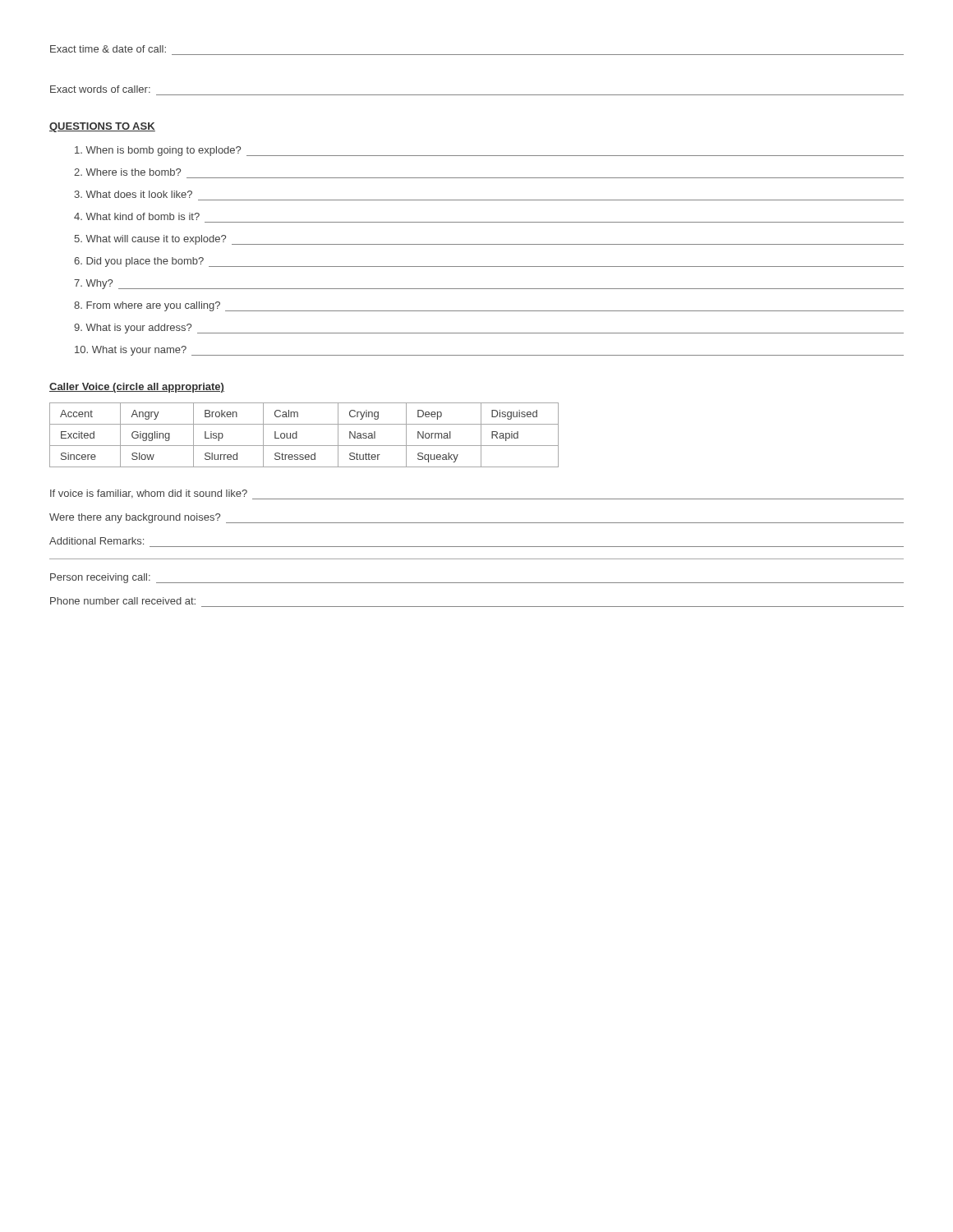Point to the text block starting "If voice is familiar, whom did it sound"
This screenshot has height=1232, width=953.
coord(476,492)
